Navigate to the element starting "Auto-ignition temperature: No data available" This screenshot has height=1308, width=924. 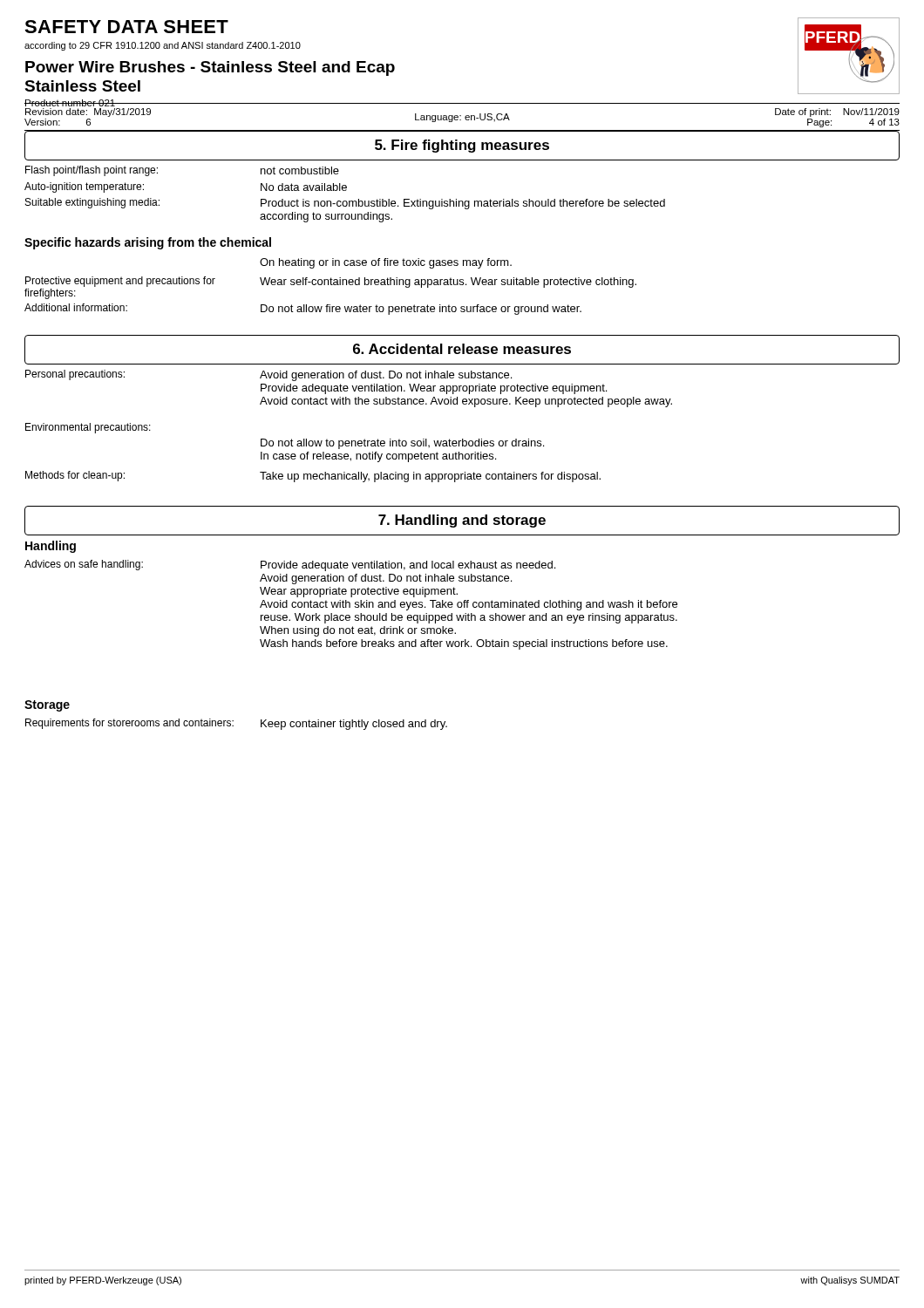coord(72,187)
